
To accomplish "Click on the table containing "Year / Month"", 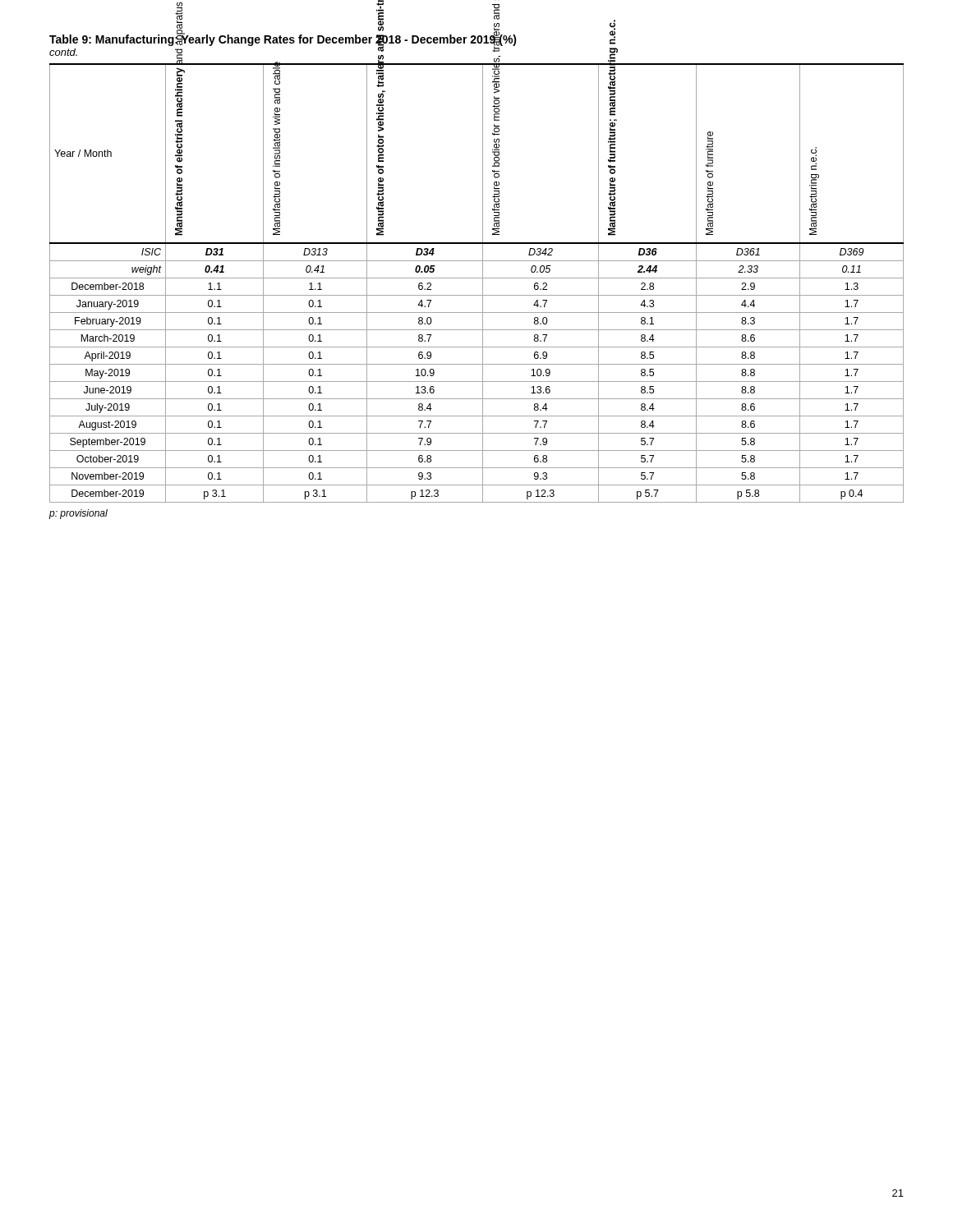I will tap(476, 283).
